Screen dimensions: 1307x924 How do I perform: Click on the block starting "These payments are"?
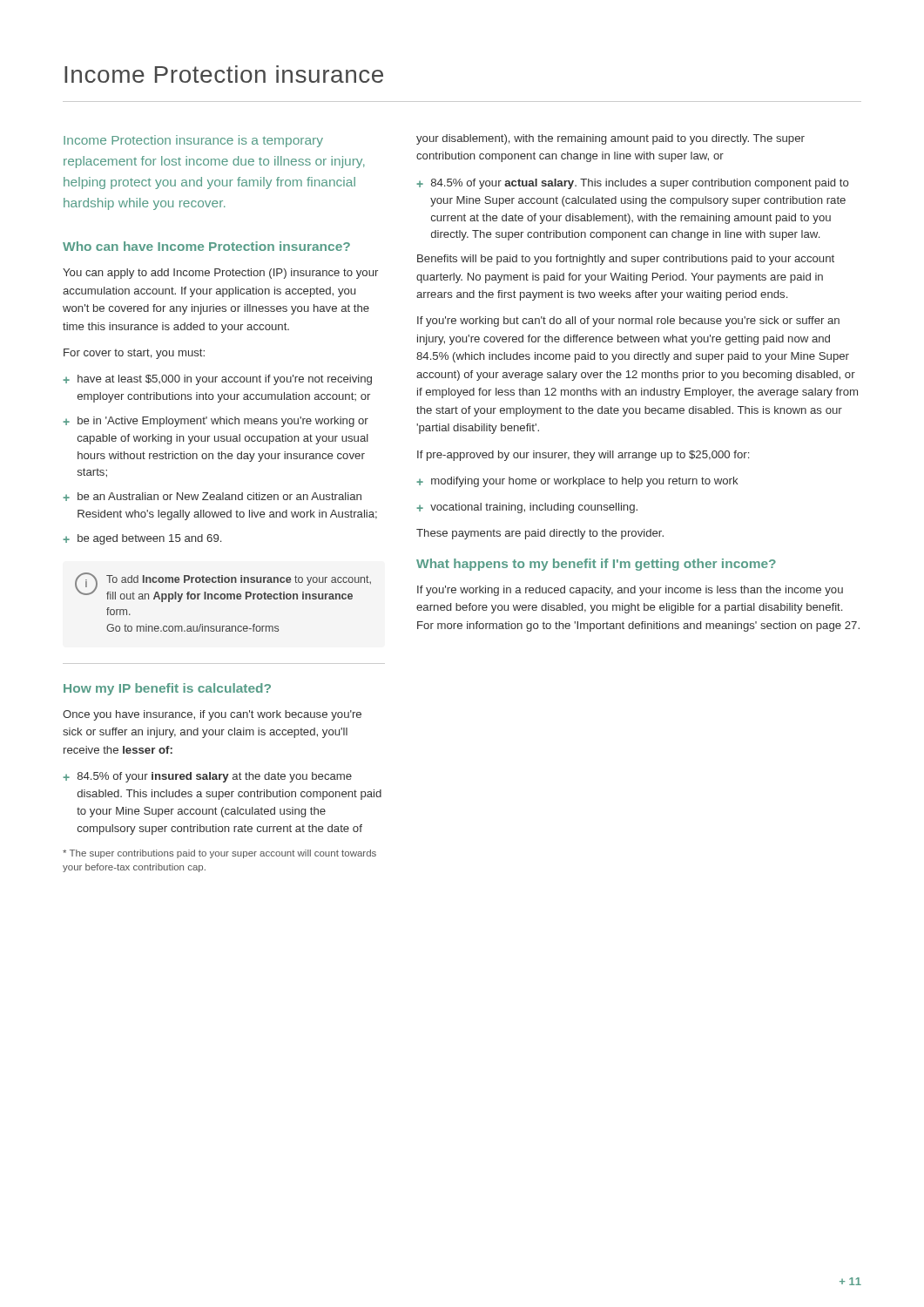pos(639,534)
